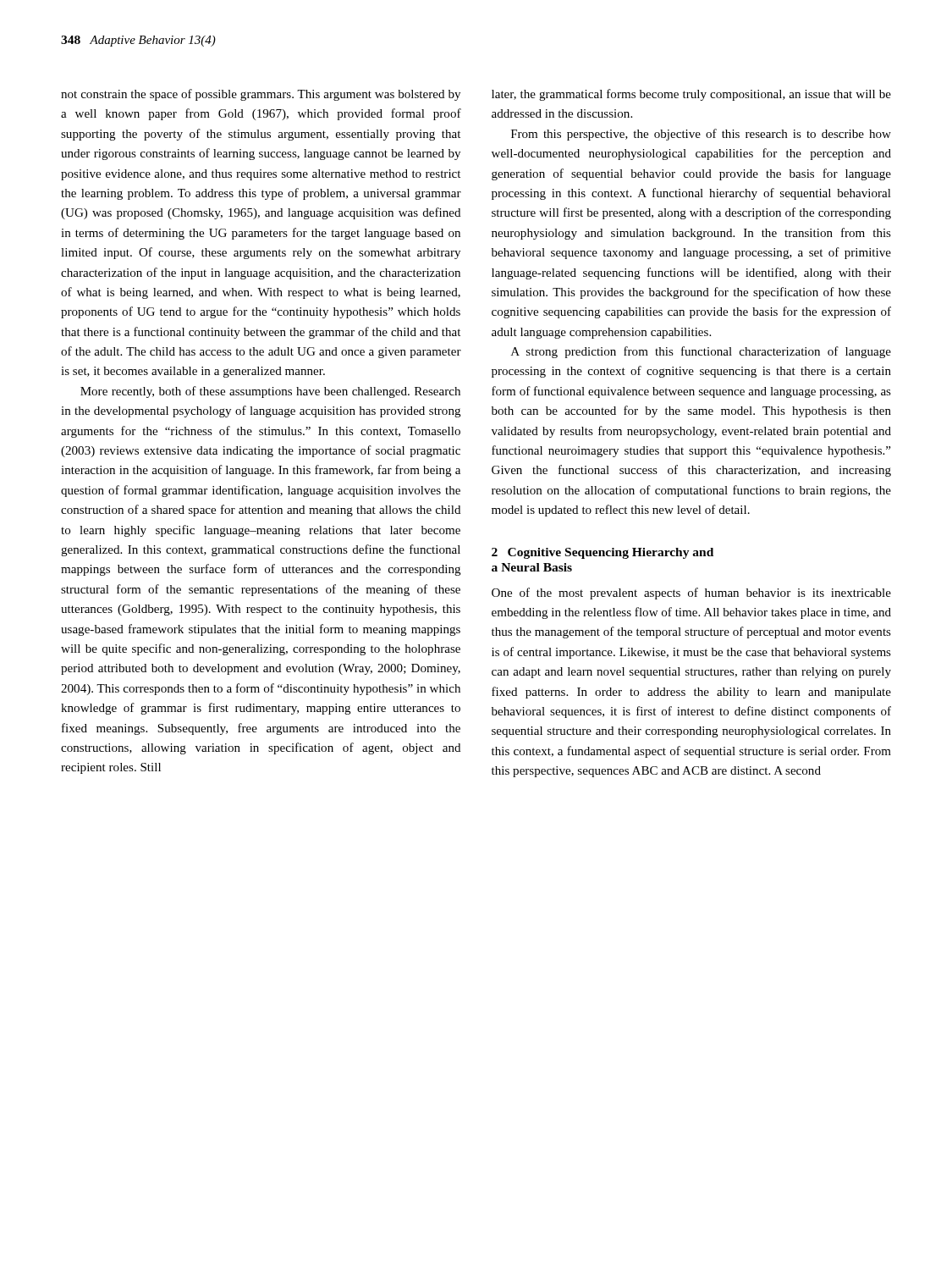This screenshot has height=1270, width=952.
Task: Locate the block of text that opens with "One of the most prevalent"
Action: point(691,682)
